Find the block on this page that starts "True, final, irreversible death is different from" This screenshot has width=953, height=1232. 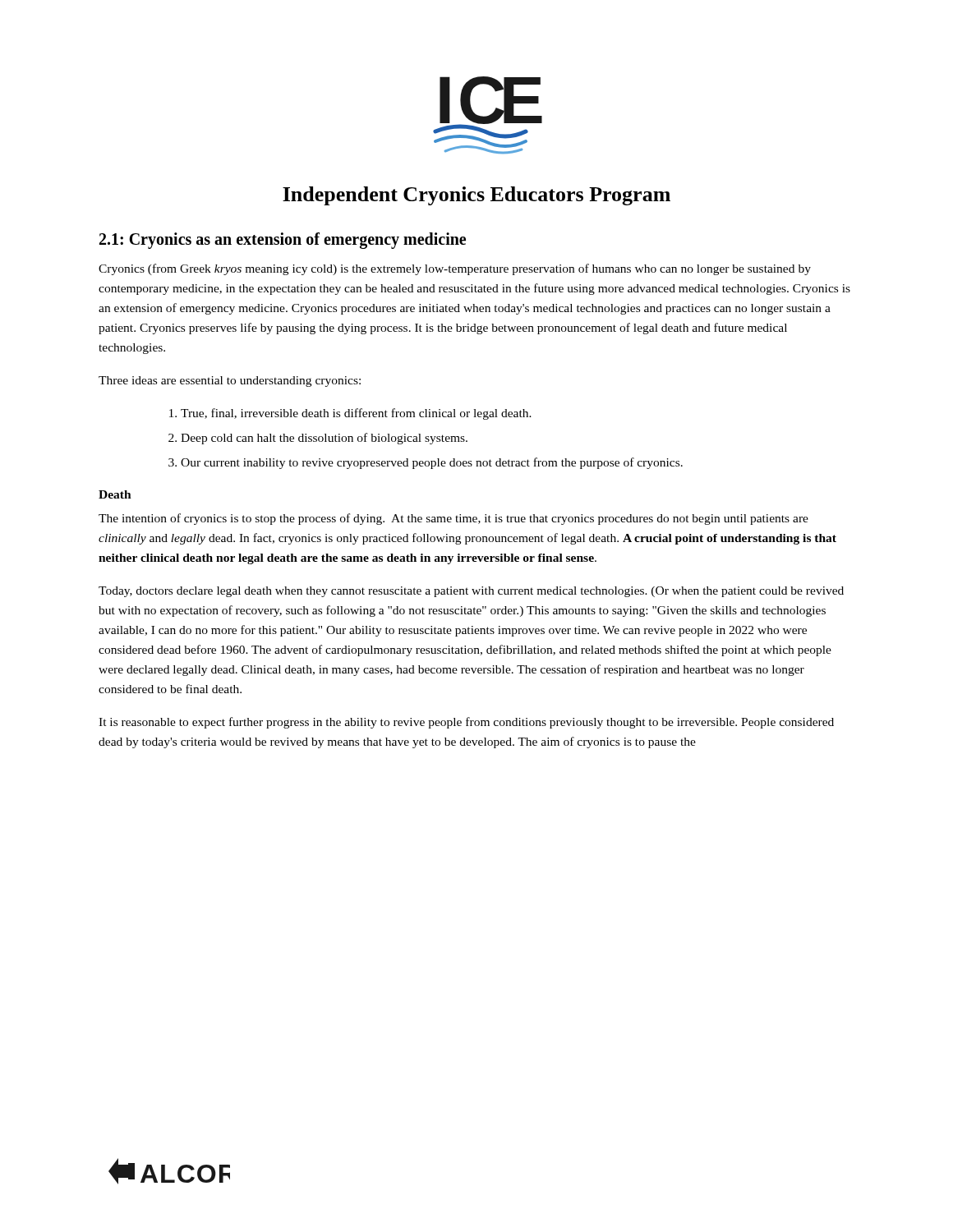coord(356,413)
